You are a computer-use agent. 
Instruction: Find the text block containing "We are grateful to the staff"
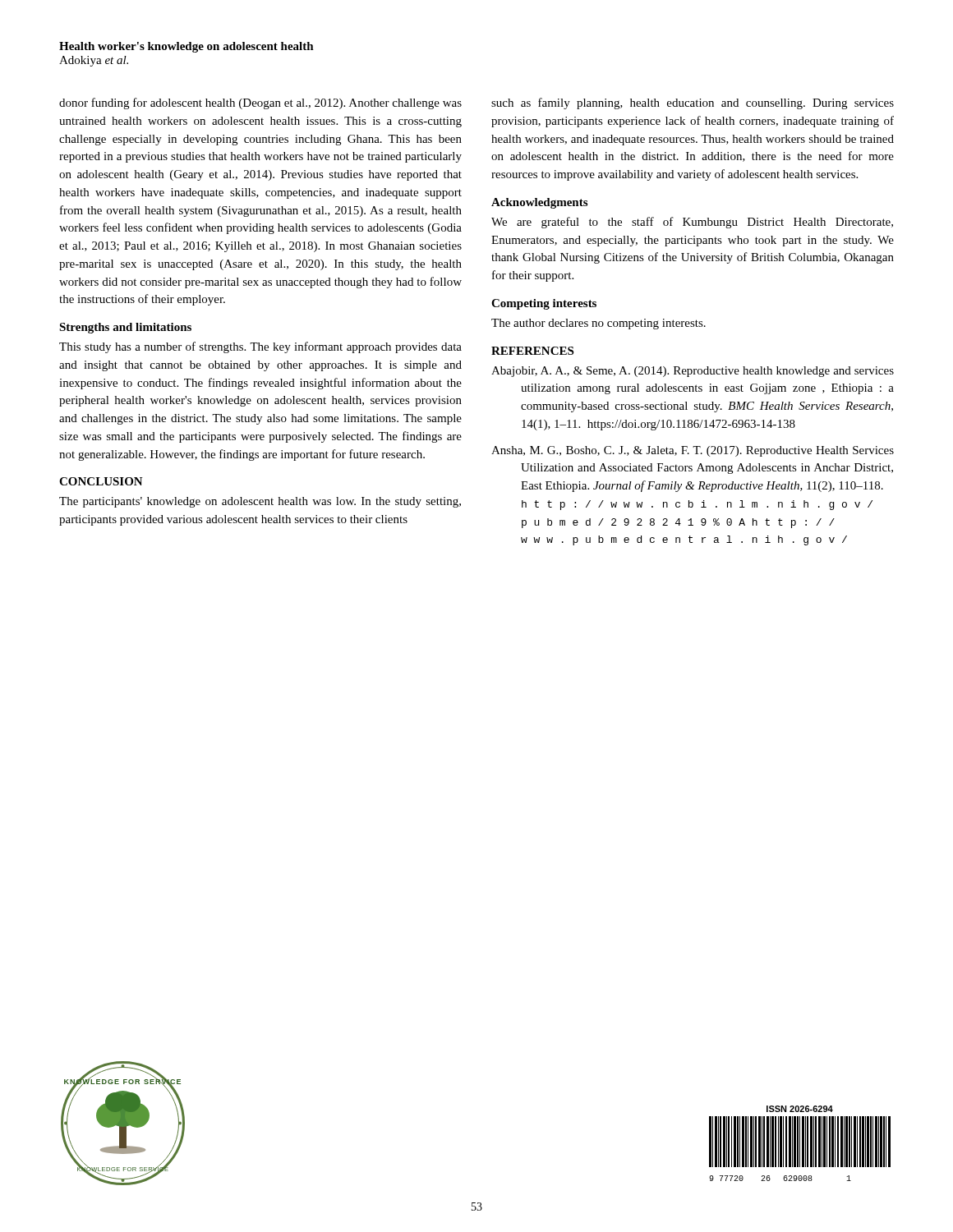click(693, 249)
